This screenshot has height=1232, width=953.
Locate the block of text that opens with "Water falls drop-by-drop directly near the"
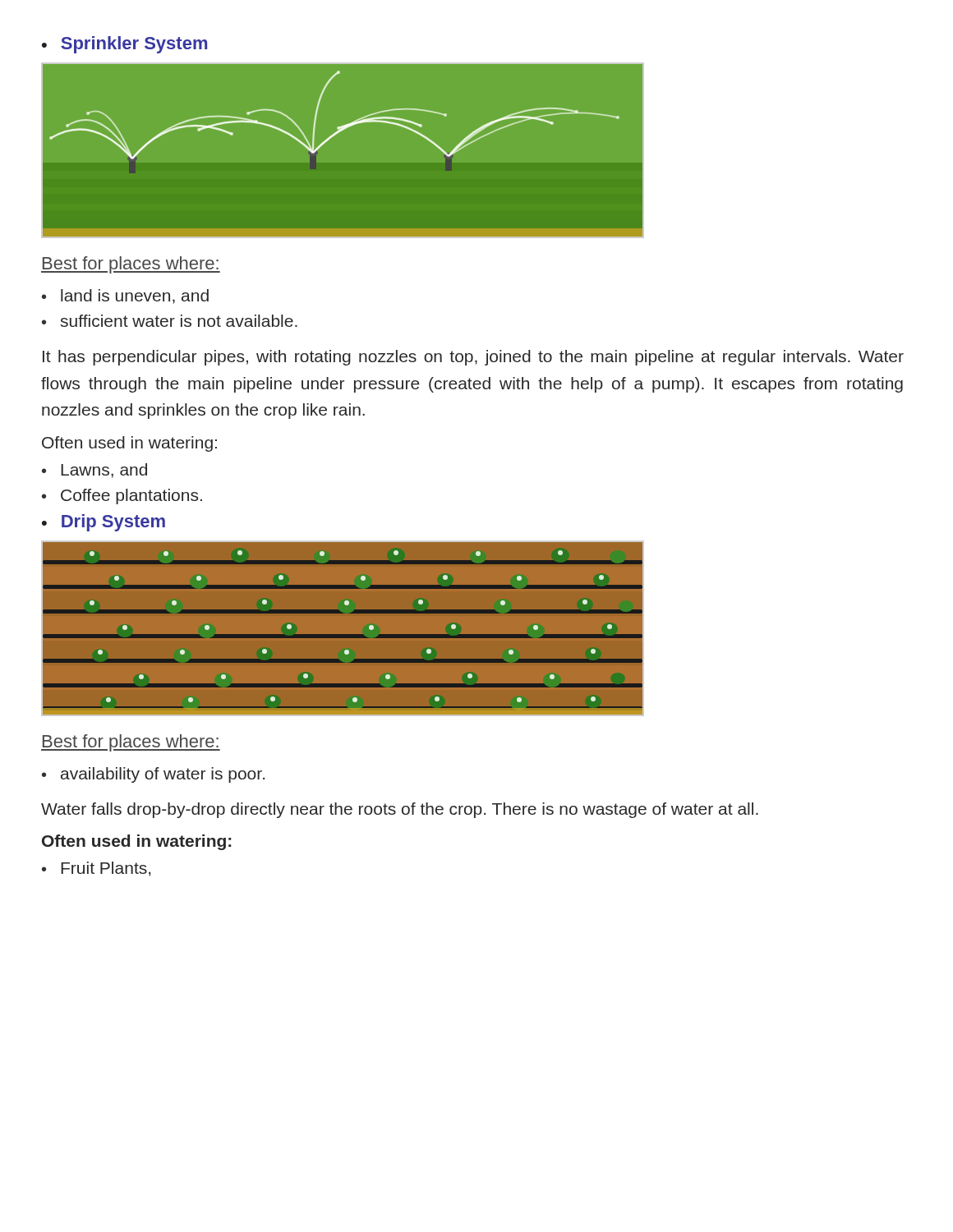400,808
